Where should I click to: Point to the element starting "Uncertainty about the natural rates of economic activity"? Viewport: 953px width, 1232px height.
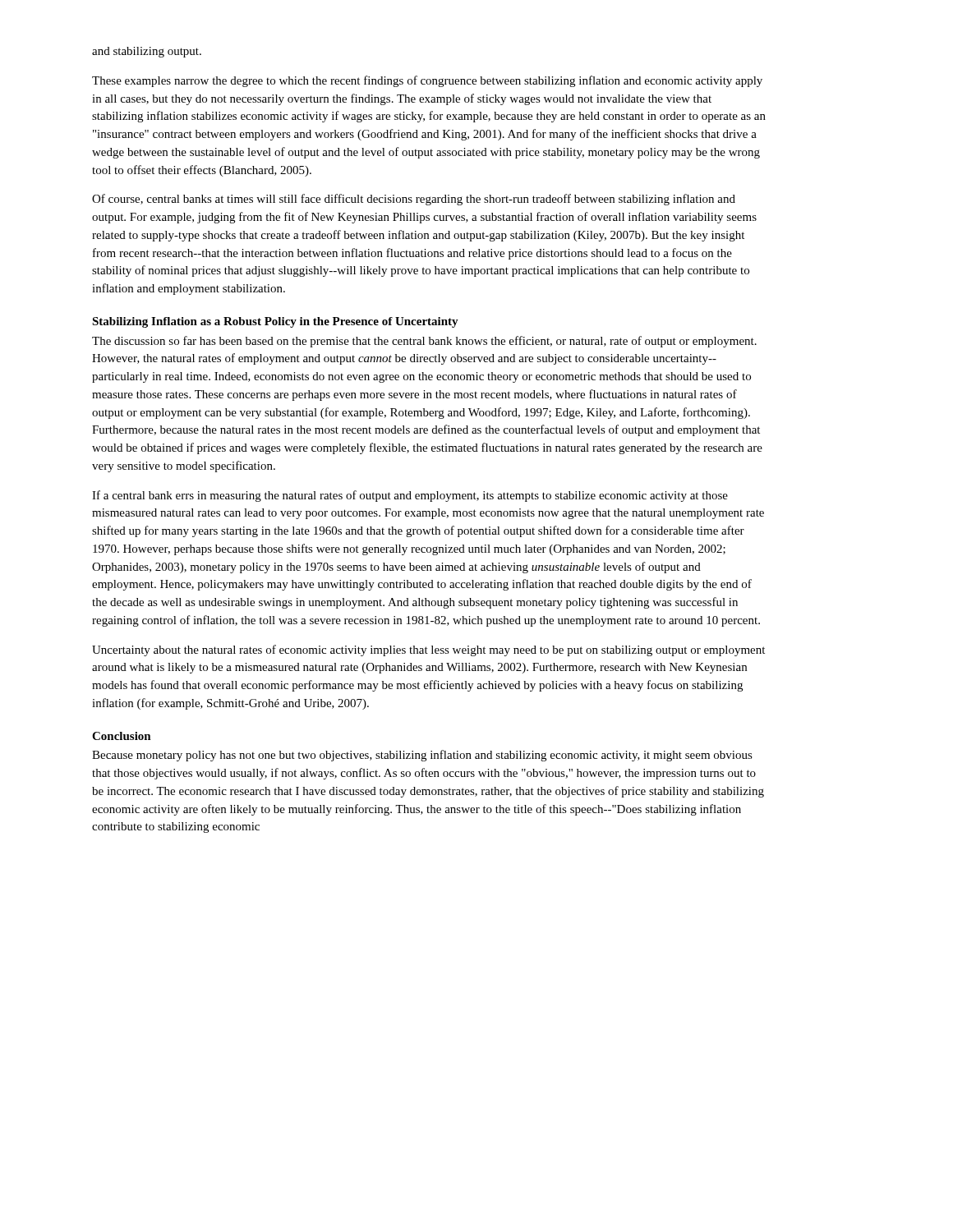pyautogui.click(x=429, y=677)
